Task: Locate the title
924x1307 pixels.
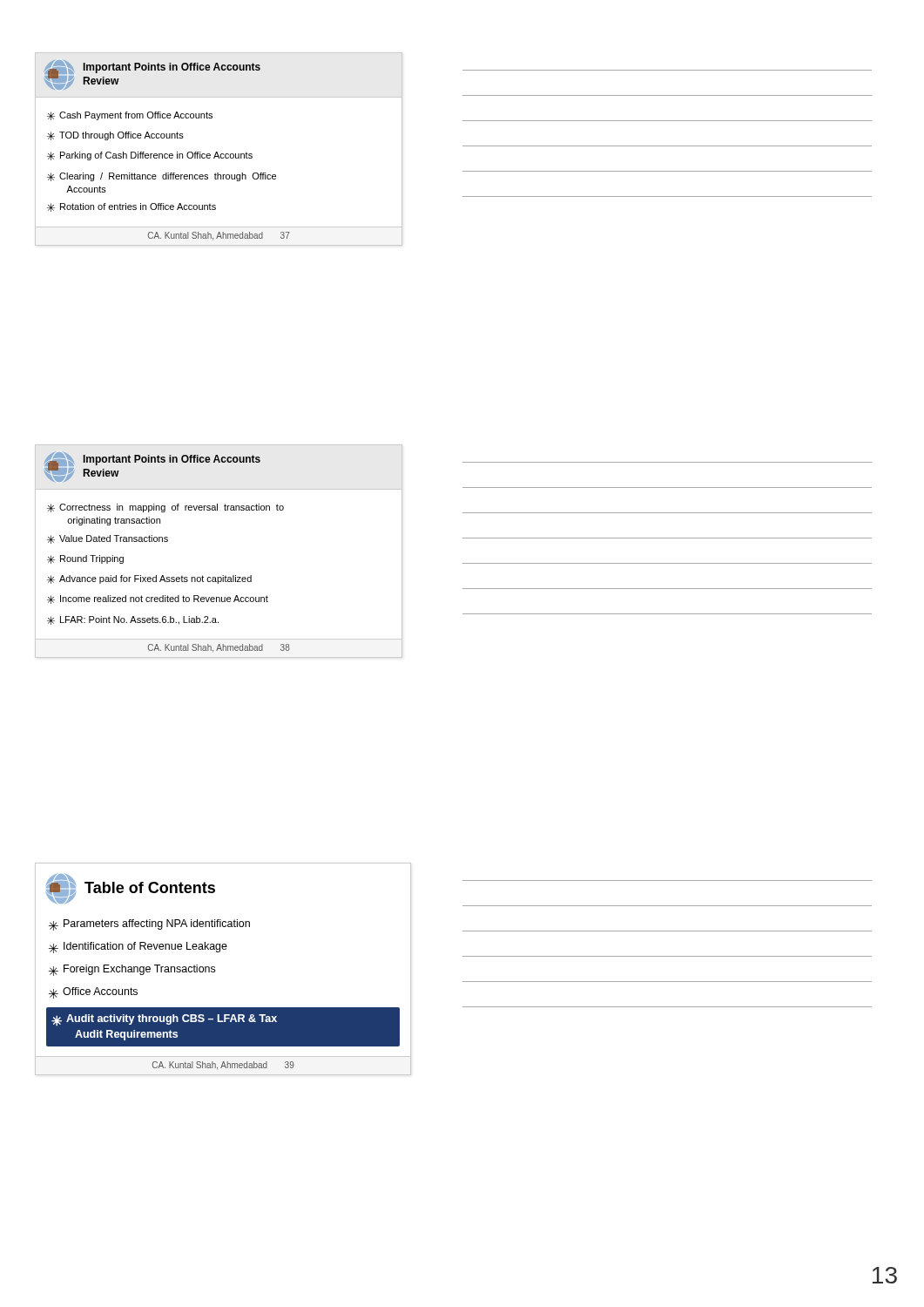Action: point(150,888)
